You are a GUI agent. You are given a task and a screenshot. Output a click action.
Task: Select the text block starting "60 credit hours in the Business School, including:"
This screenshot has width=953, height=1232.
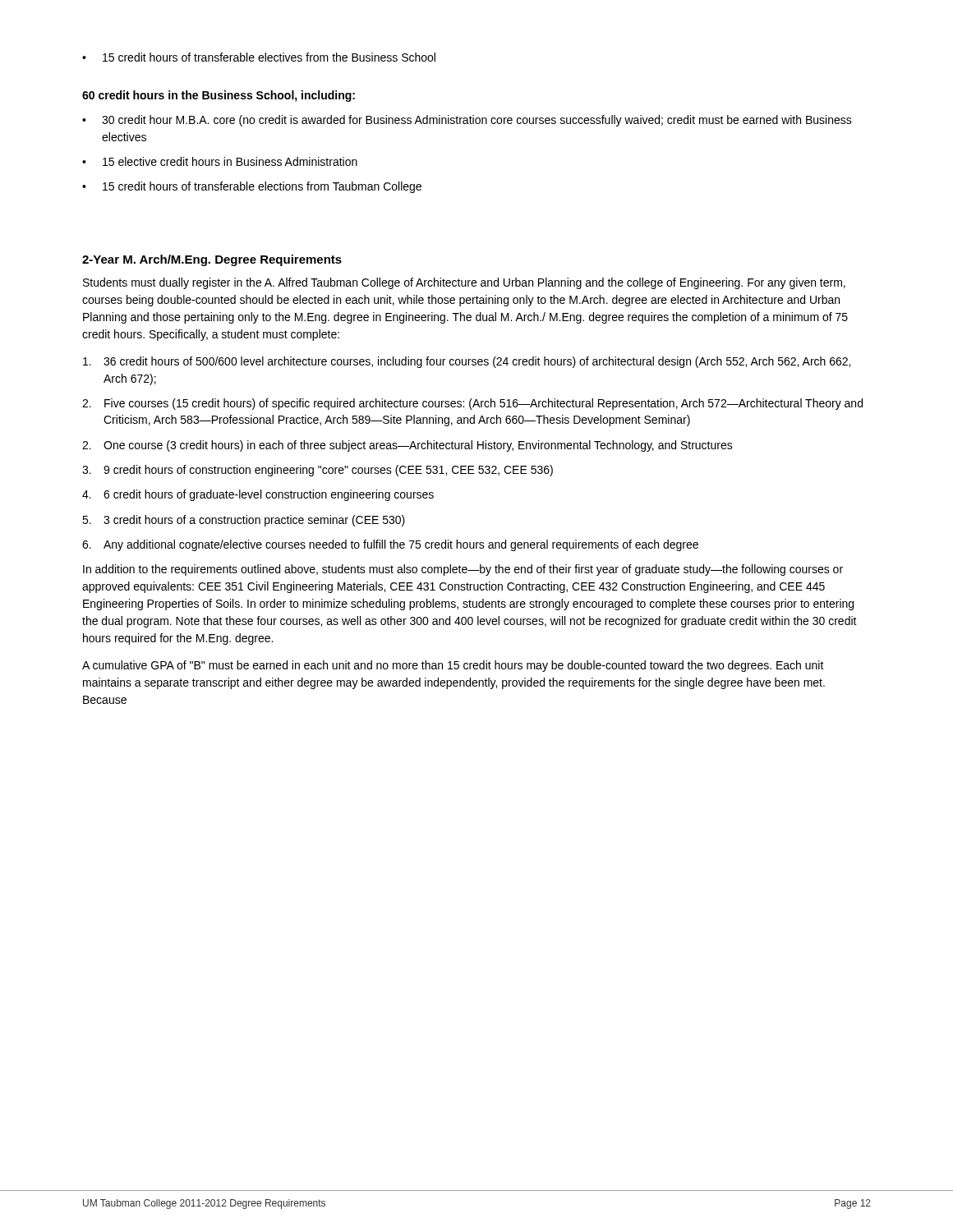219,96
